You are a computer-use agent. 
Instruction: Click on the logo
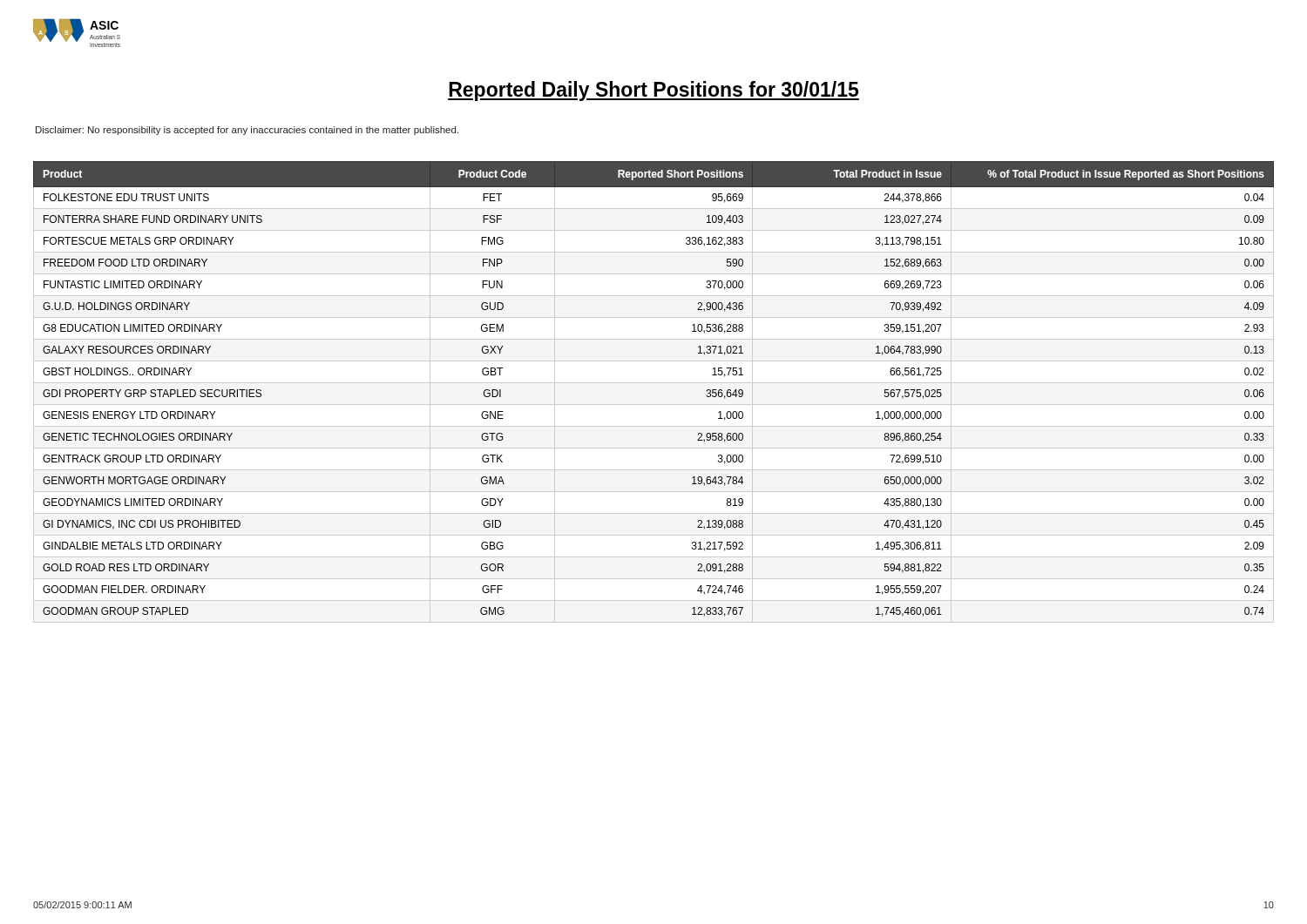(77, 41)
